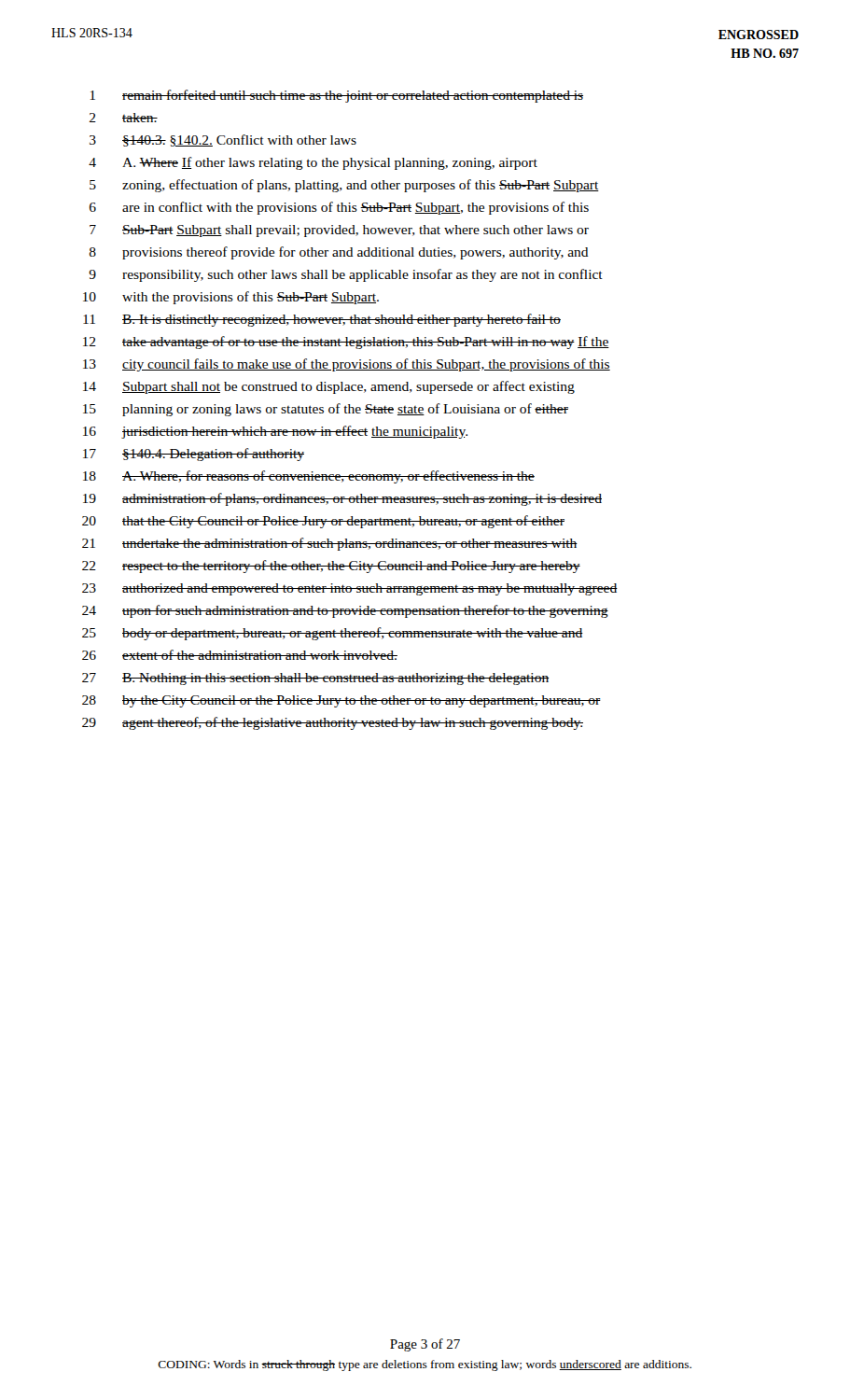Viewport: 850px width, 1400px height.
Task: Find the list item that reads "2 taken."
Action: (124, 118)
